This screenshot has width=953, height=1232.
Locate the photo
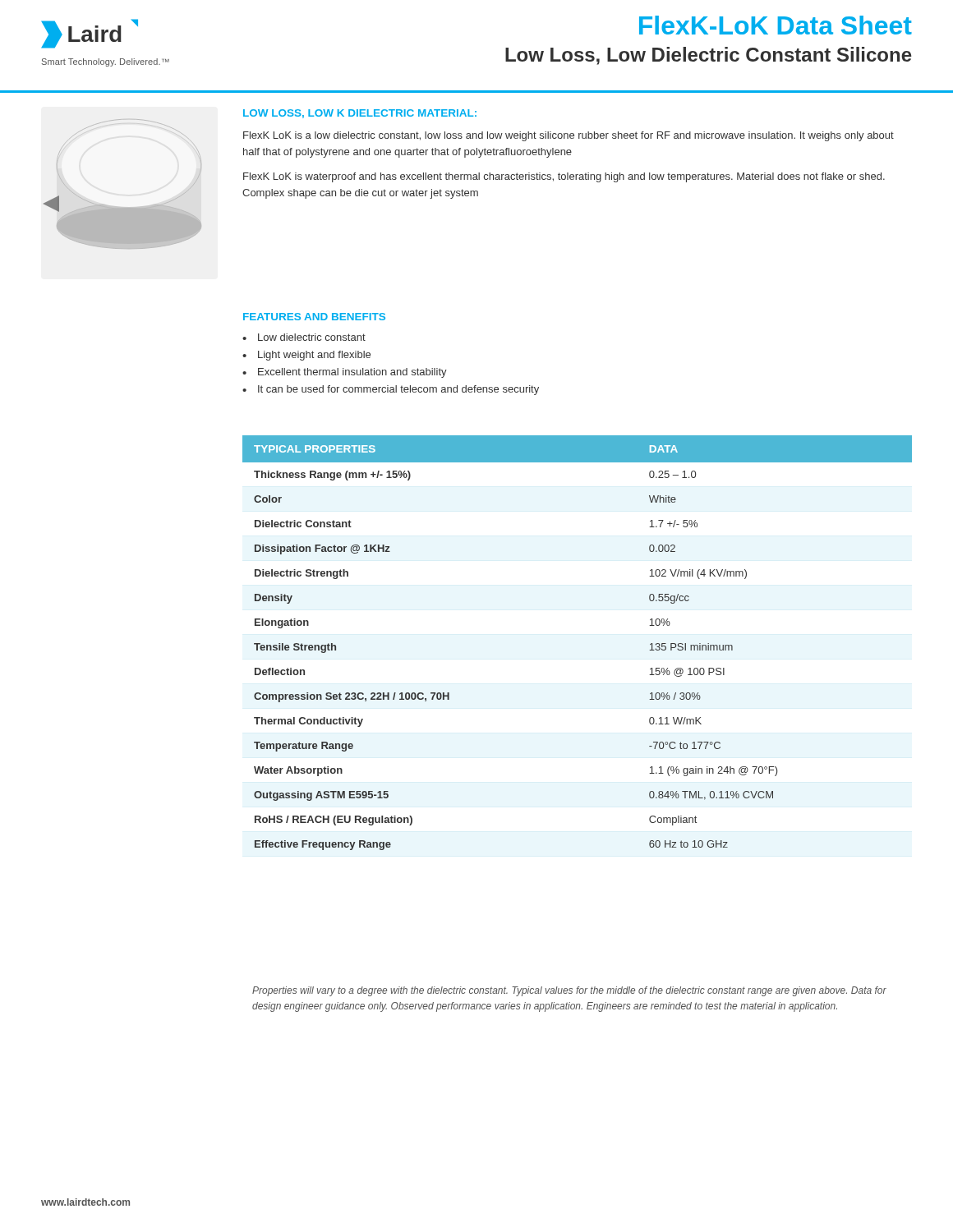click(131, 195)
